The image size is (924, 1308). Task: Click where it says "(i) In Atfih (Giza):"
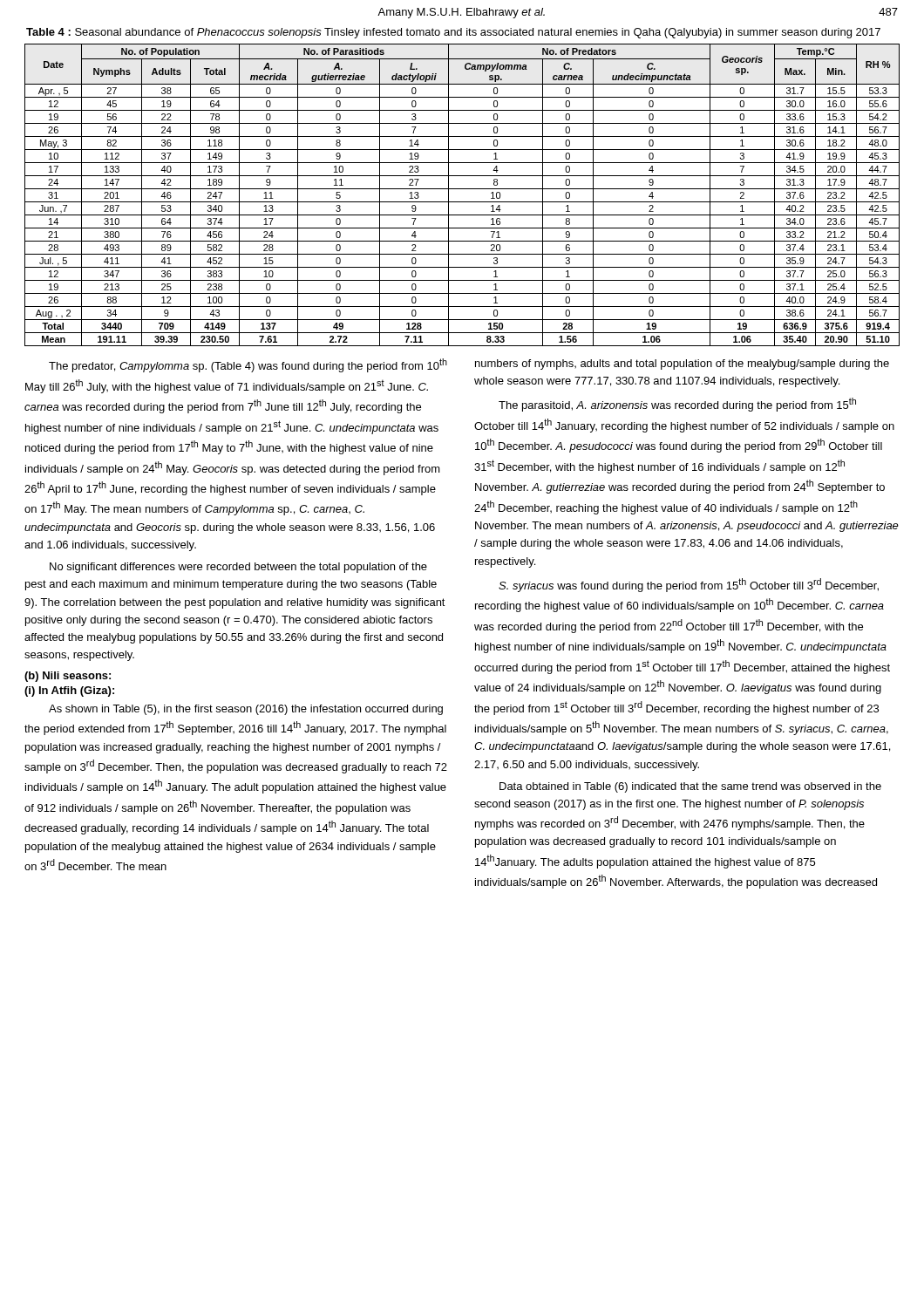70,690
